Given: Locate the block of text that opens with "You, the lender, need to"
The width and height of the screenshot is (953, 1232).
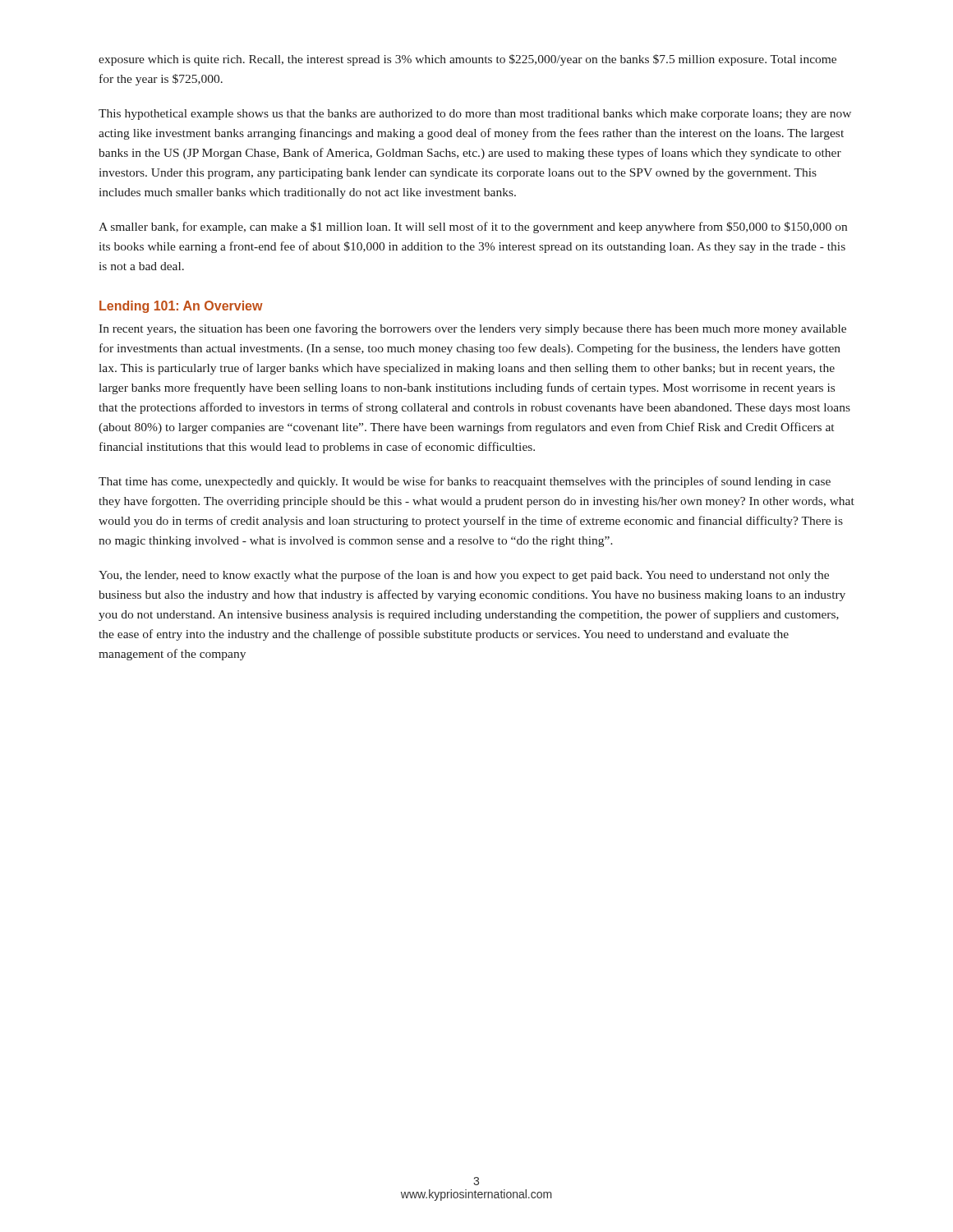Looking at the screenshot, I should pyautogui.click(x=472, y=614).
